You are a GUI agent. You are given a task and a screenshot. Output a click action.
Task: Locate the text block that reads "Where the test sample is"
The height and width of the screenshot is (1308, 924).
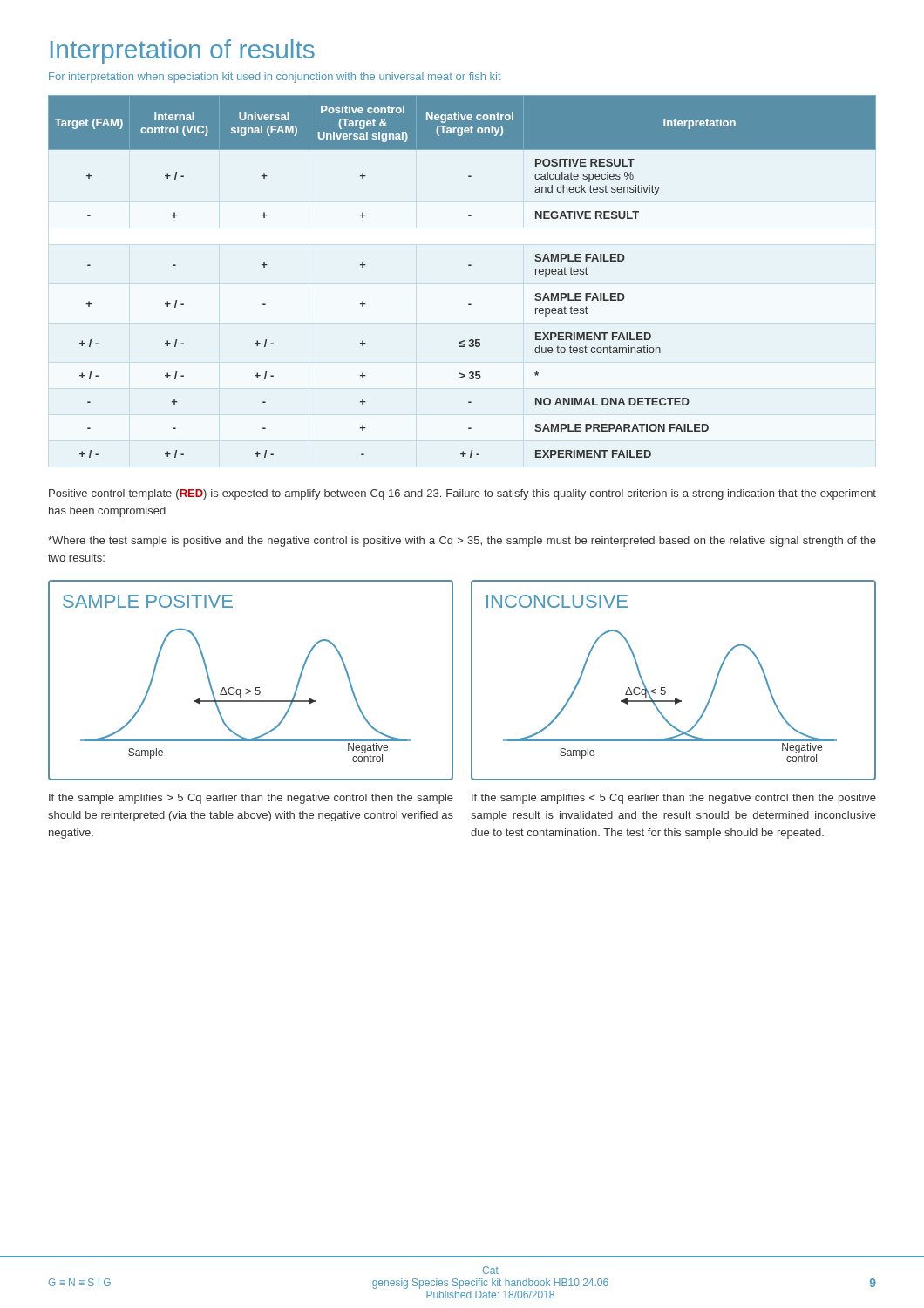pos(462,549)
